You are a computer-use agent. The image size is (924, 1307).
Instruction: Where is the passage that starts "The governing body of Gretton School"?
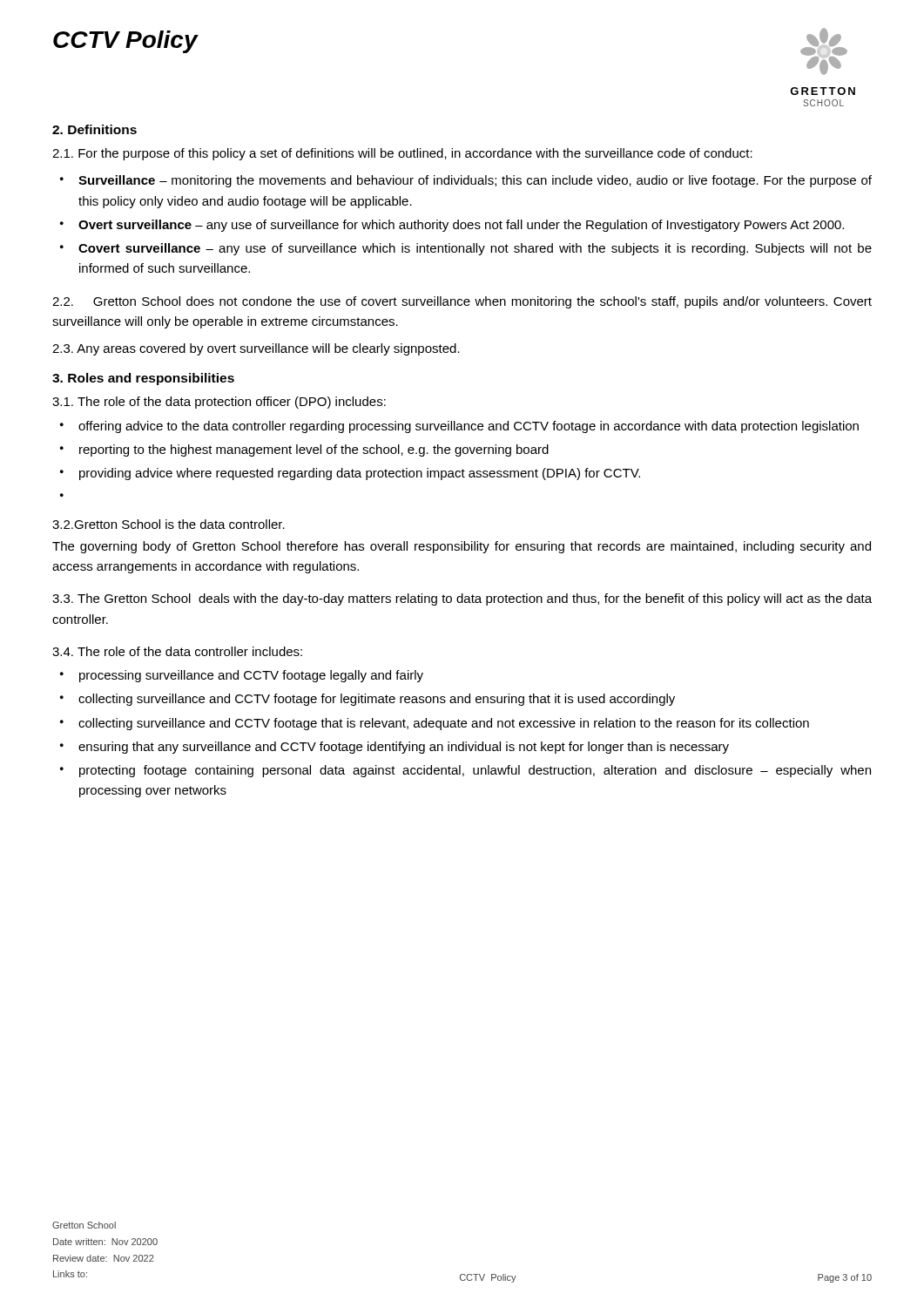coord(462,556)
